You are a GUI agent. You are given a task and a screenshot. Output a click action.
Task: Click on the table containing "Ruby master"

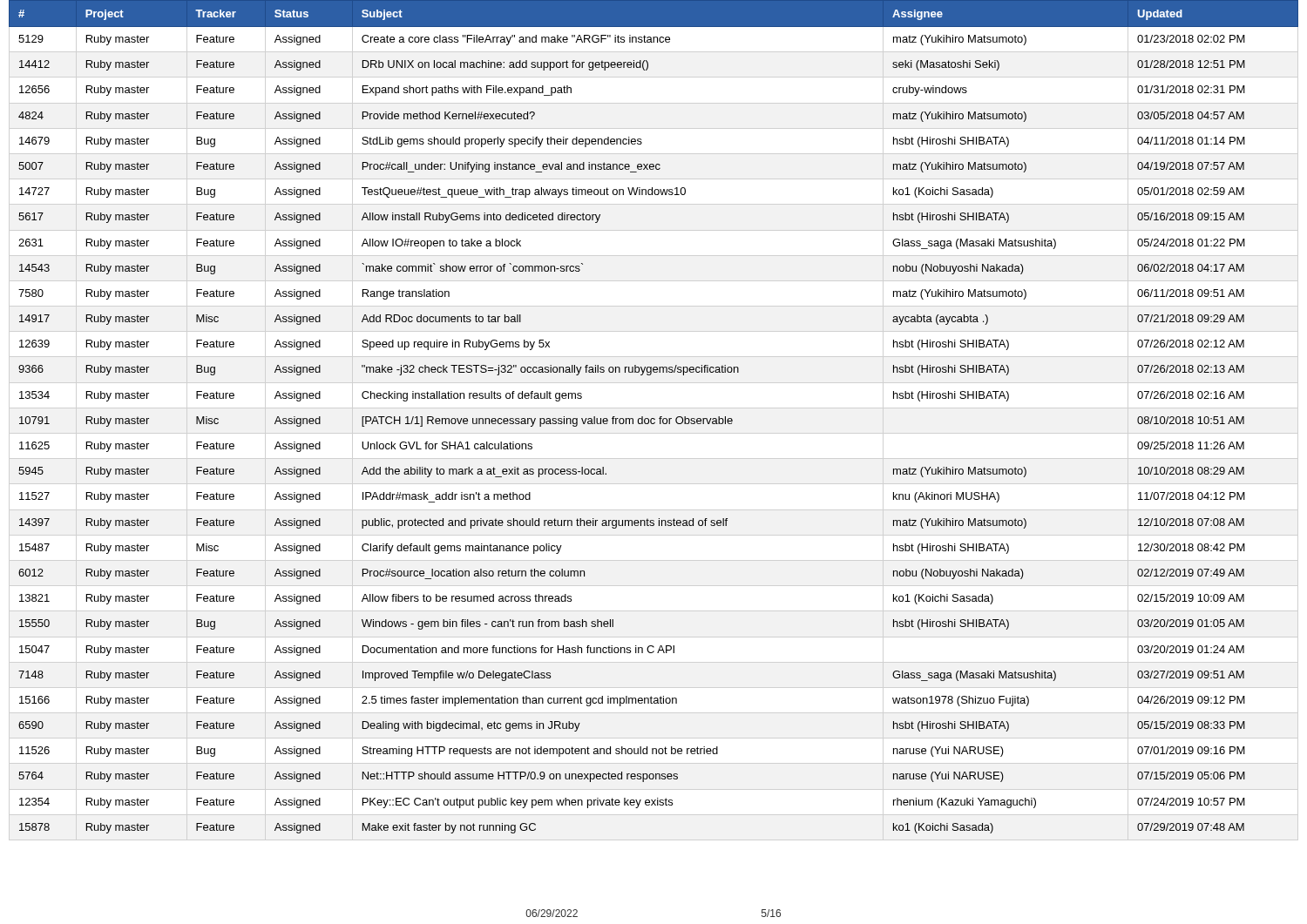tap(654, 420)
